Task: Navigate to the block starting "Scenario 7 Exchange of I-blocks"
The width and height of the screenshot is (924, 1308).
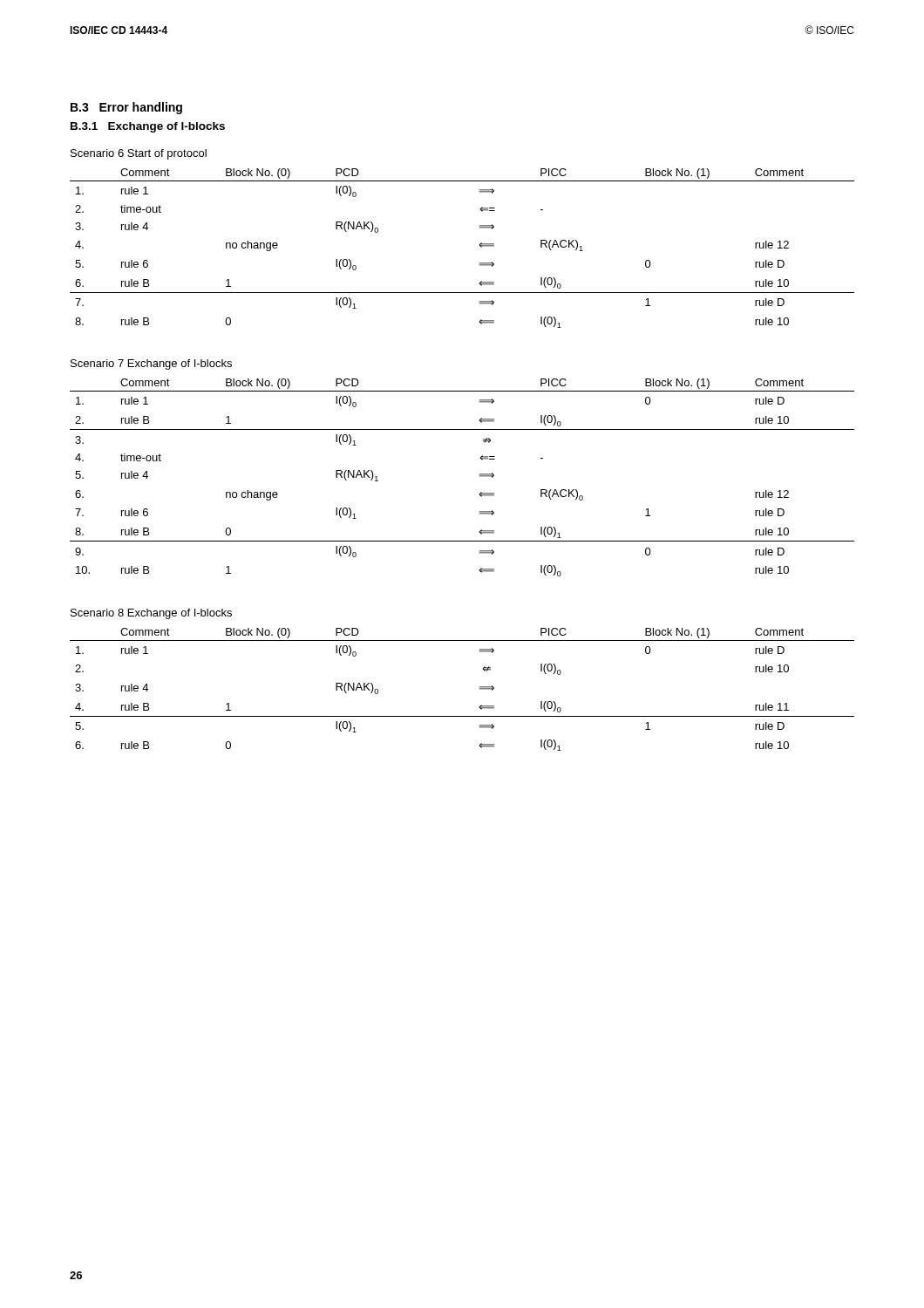Action: (x=151, y=363)
